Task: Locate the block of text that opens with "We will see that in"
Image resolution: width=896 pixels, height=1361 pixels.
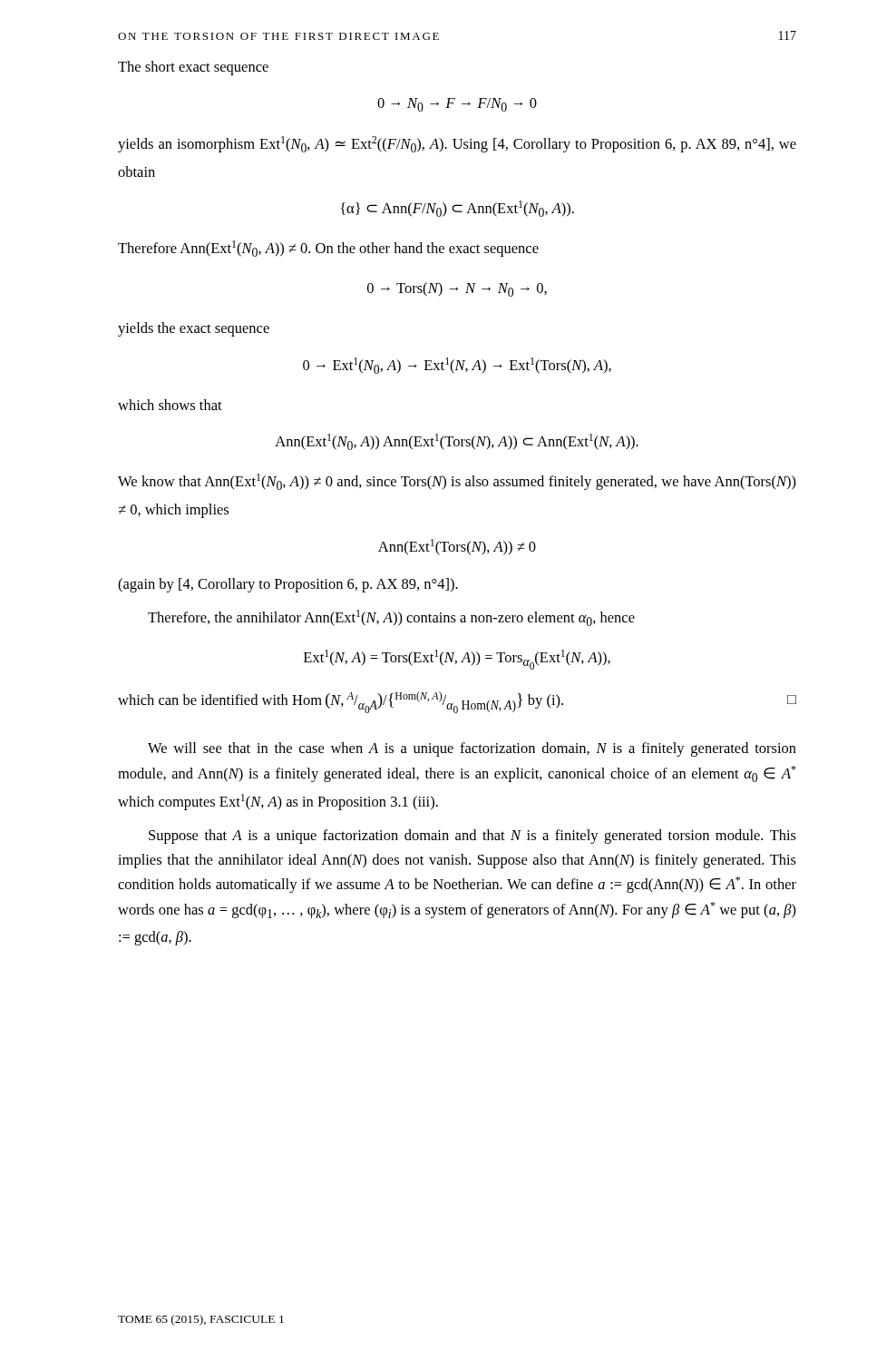Action: pyautogui.click(x=457, y=775)
